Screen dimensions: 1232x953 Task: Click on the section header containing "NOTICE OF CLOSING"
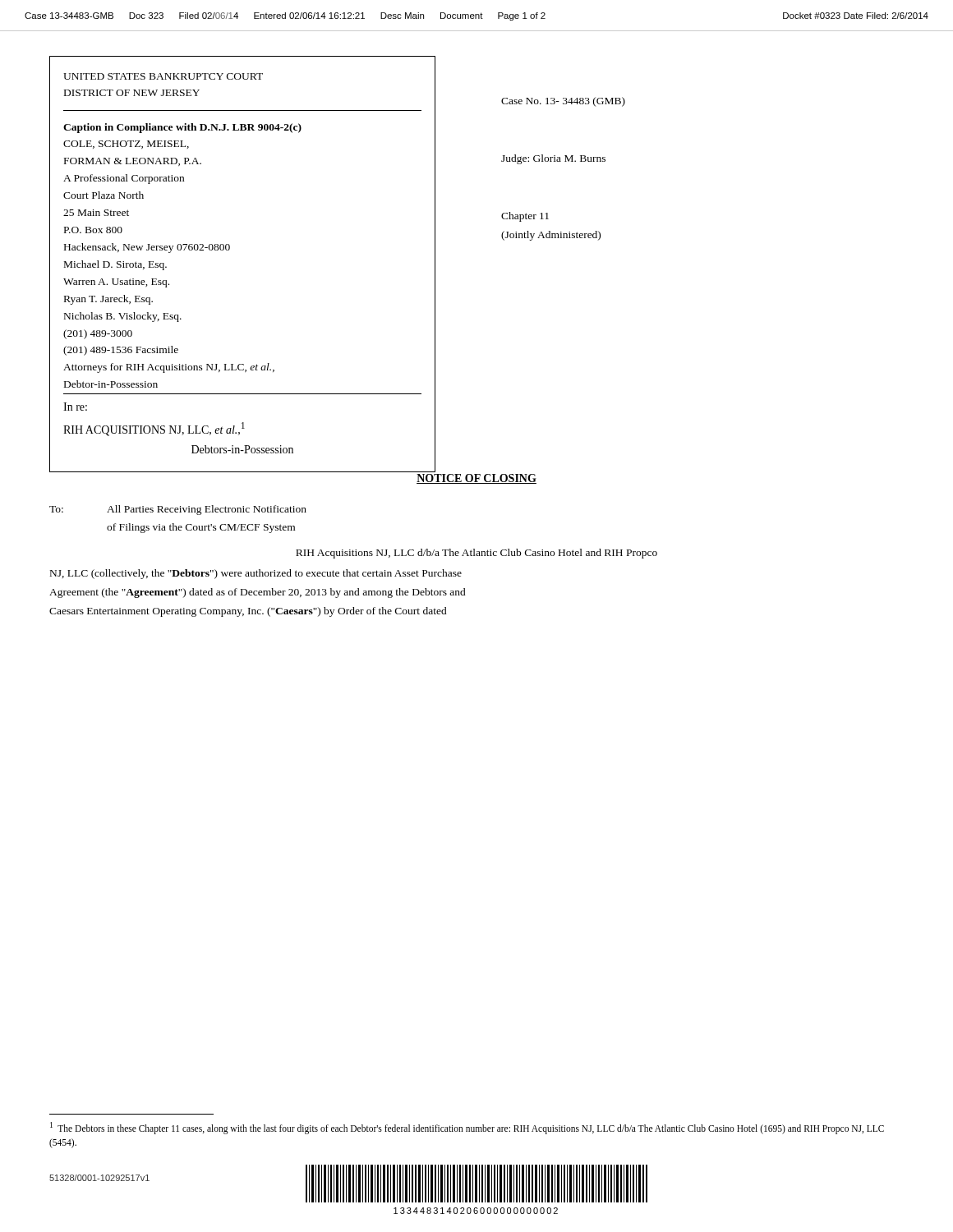[476, 478]
